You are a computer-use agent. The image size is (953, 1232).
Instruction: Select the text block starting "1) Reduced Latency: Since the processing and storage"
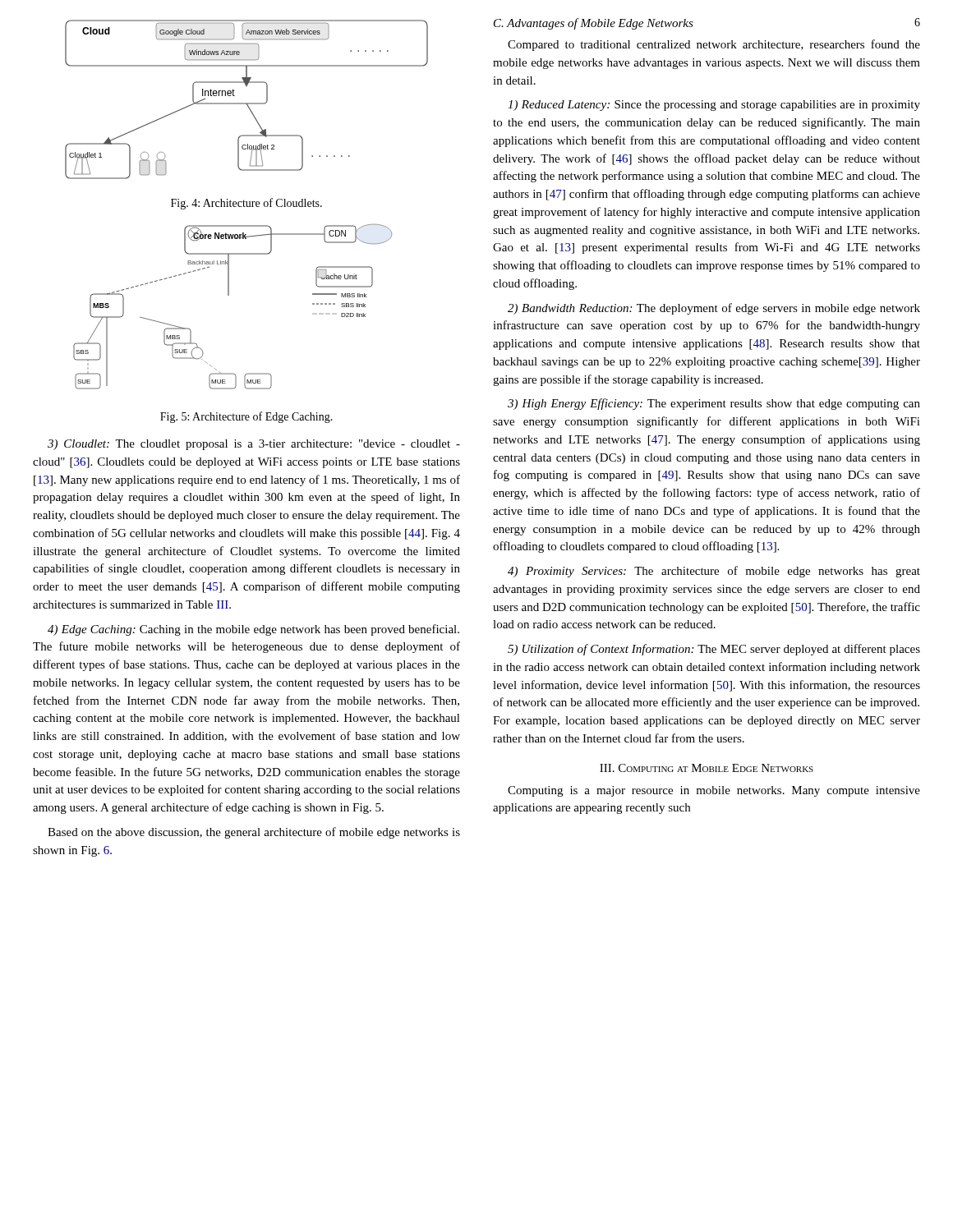707,195
